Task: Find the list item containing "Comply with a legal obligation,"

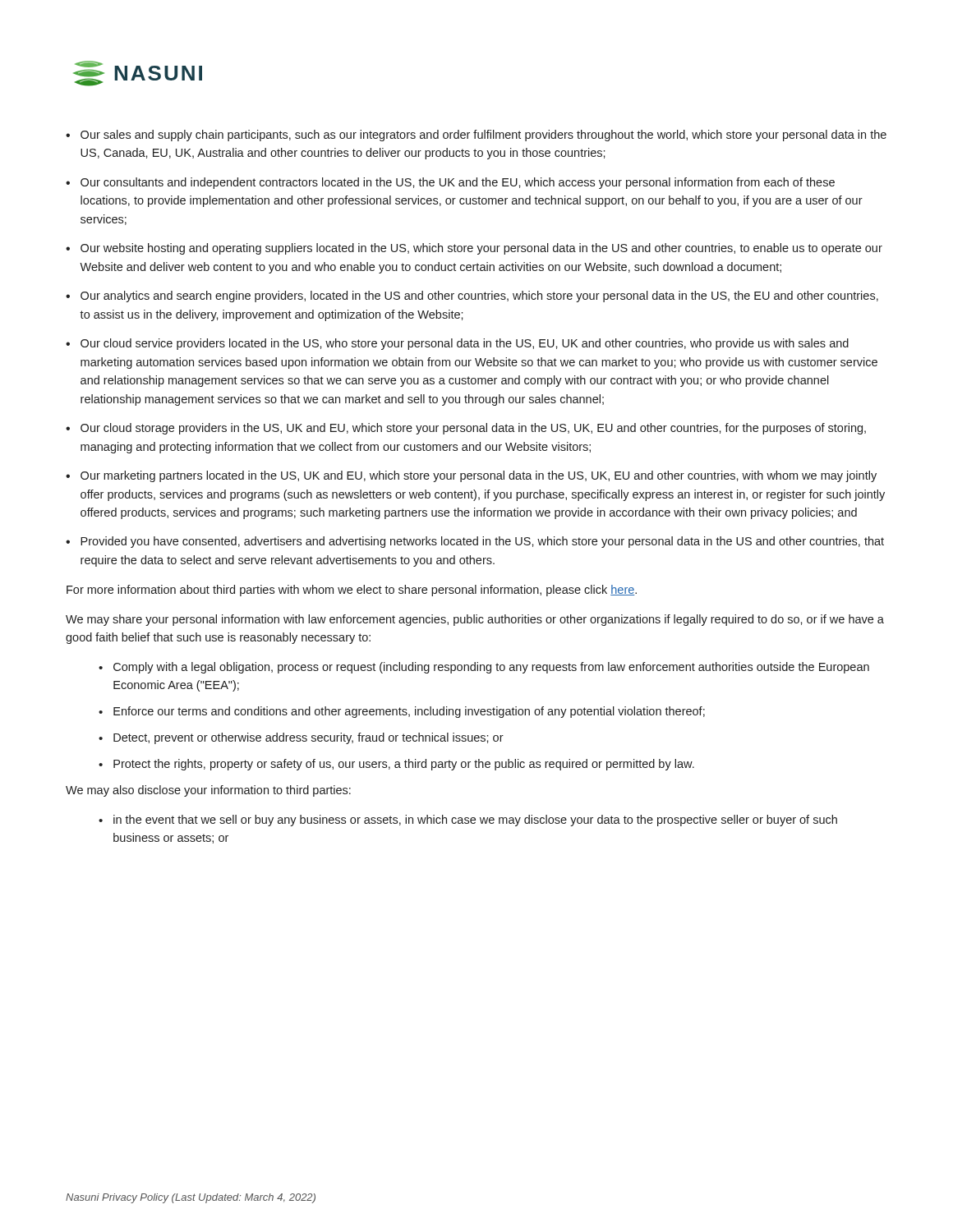Action: click(x=500, y=676)
